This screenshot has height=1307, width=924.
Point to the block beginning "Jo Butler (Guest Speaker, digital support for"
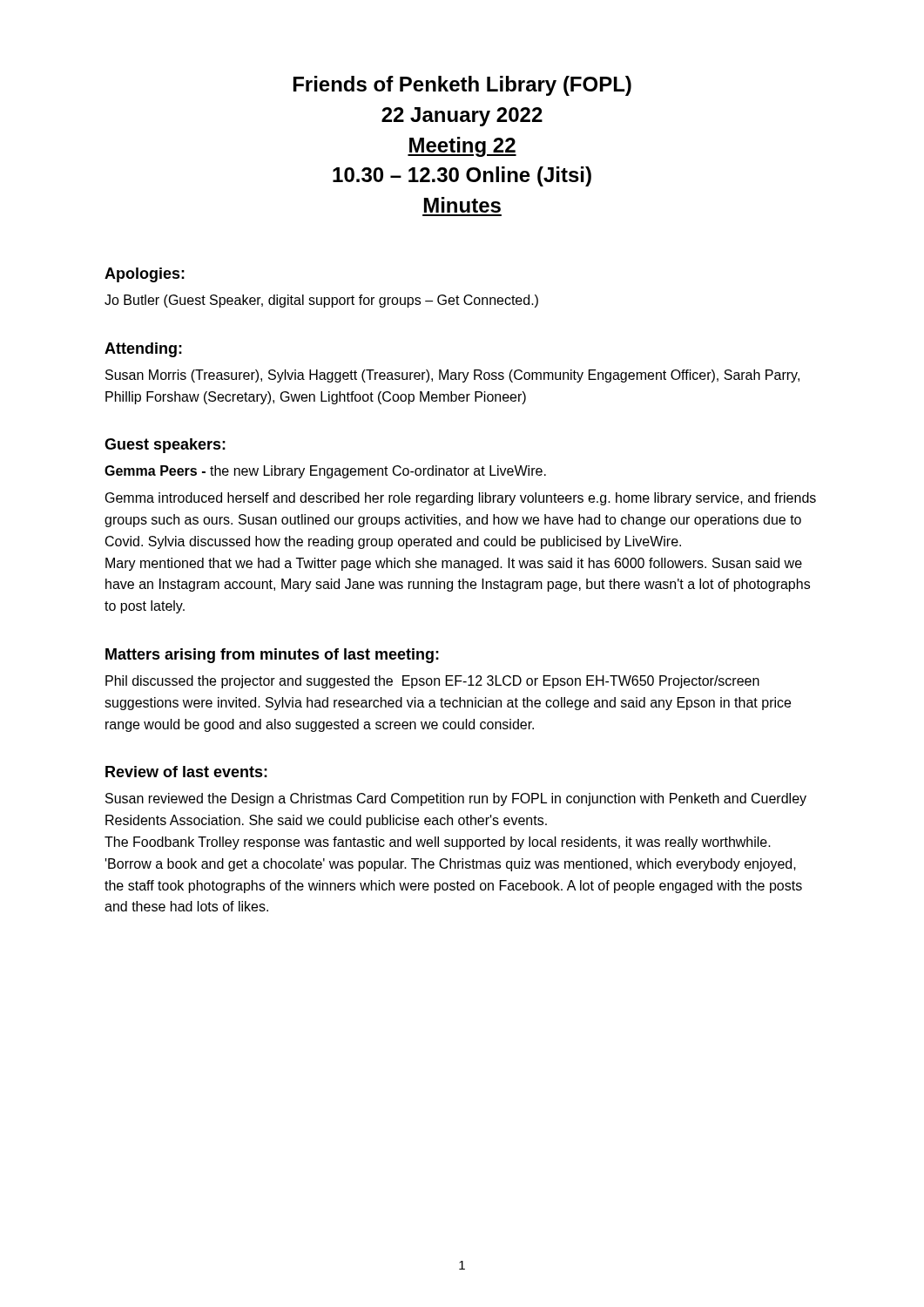click(x=322, y=300)
